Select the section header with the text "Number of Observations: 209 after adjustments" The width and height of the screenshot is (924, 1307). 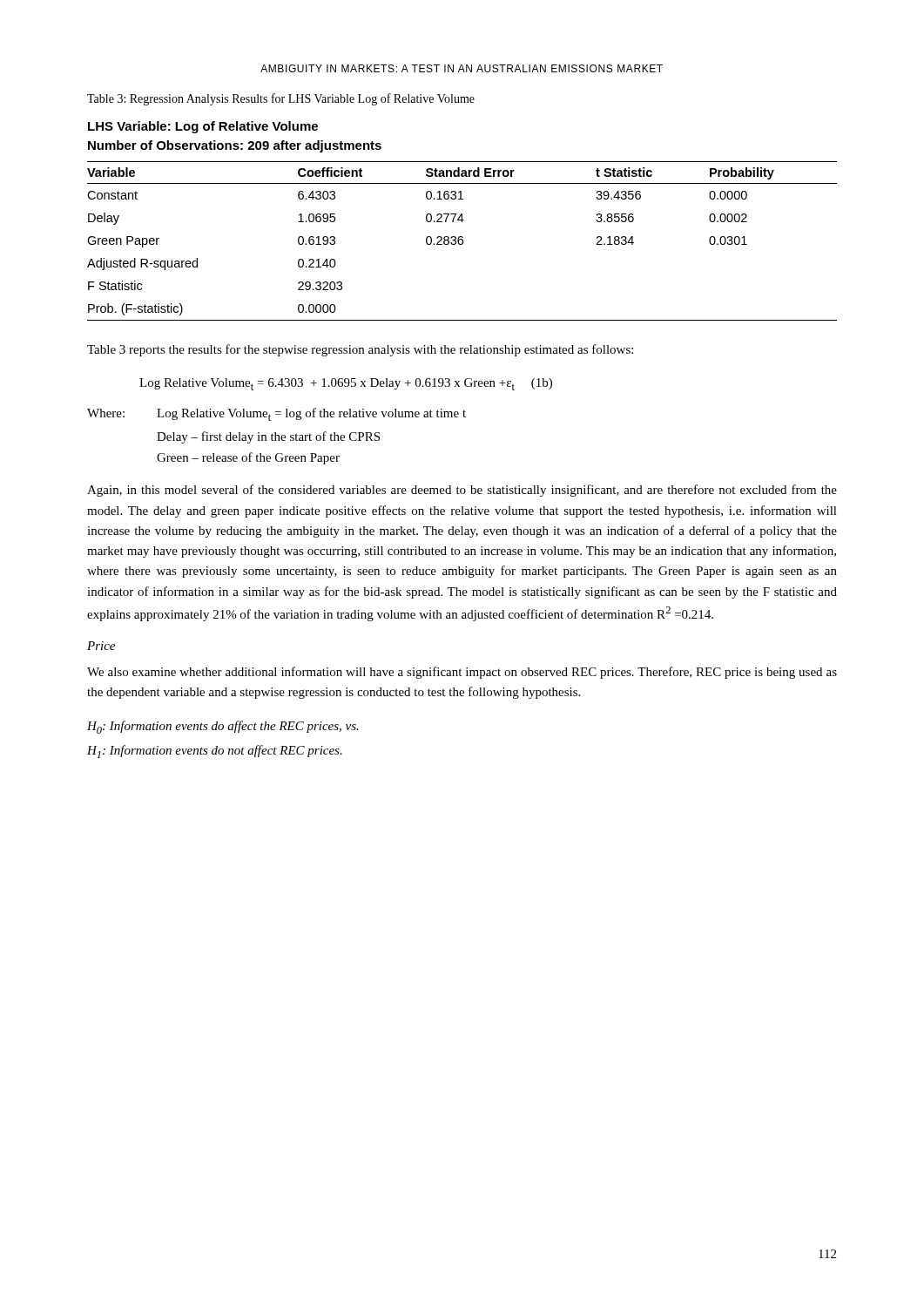234,145
